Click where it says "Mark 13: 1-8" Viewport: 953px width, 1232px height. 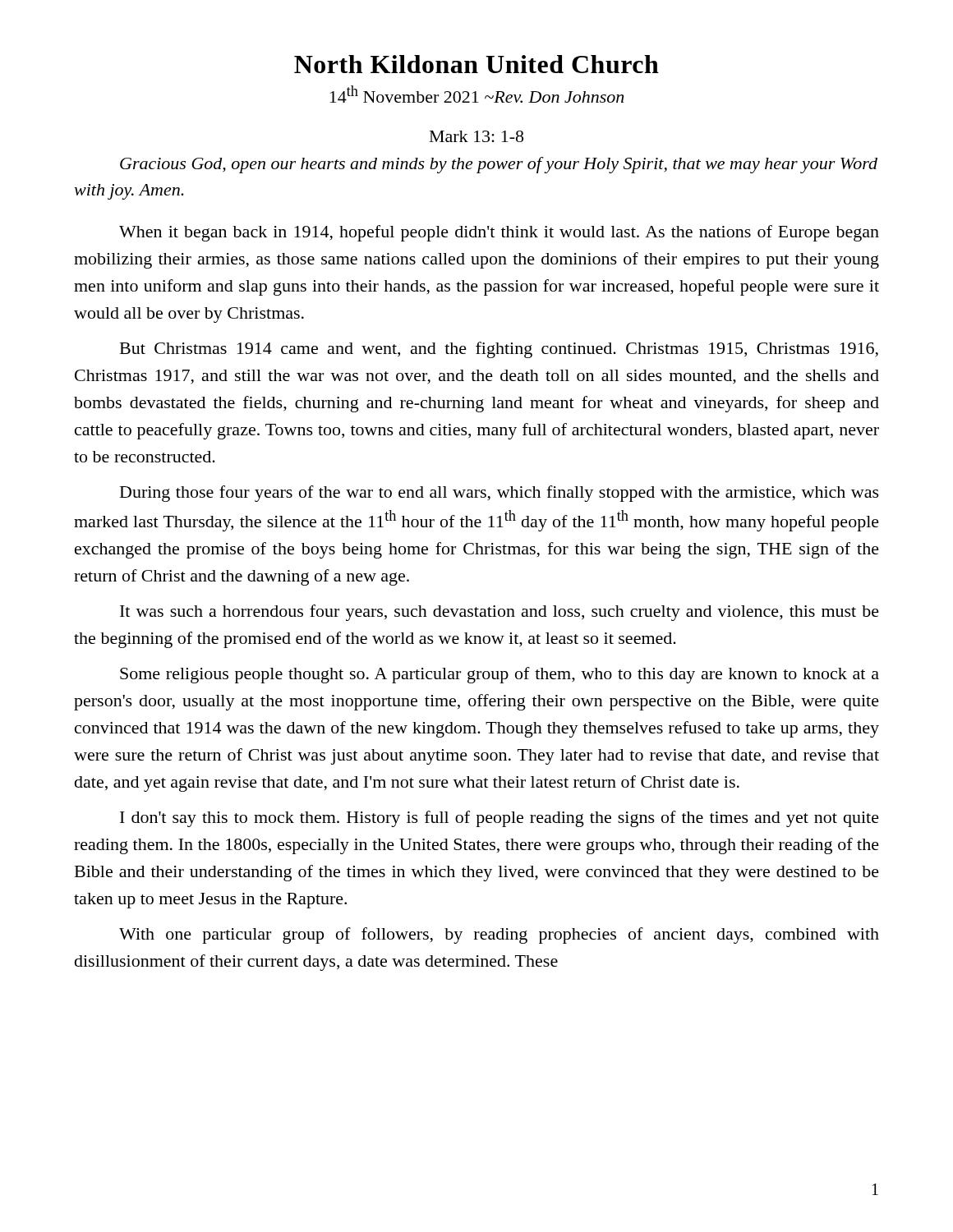tap(476, 136)
